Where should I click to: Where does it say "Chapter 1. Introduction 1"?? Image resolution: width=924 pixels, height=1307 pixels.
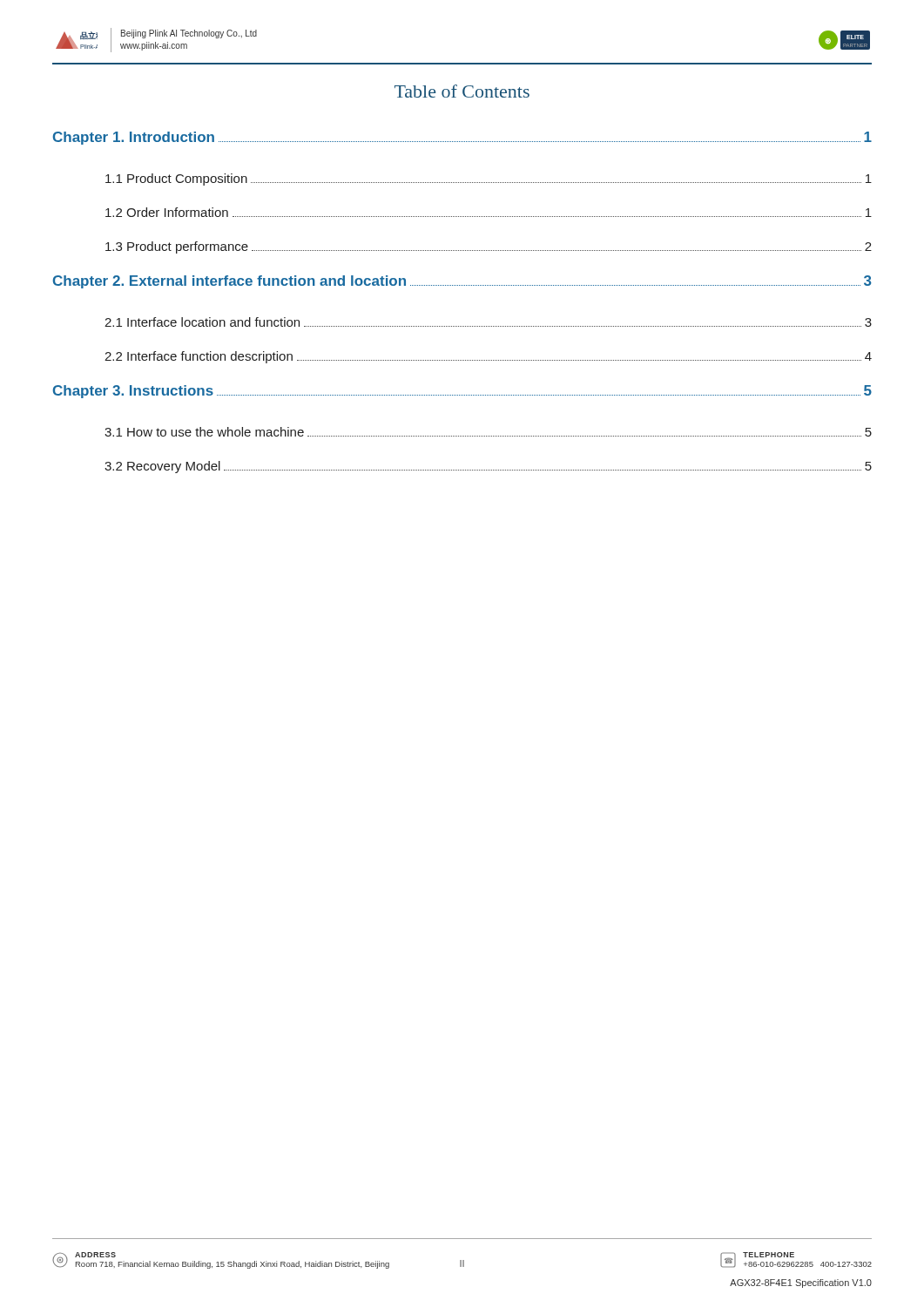462,138
